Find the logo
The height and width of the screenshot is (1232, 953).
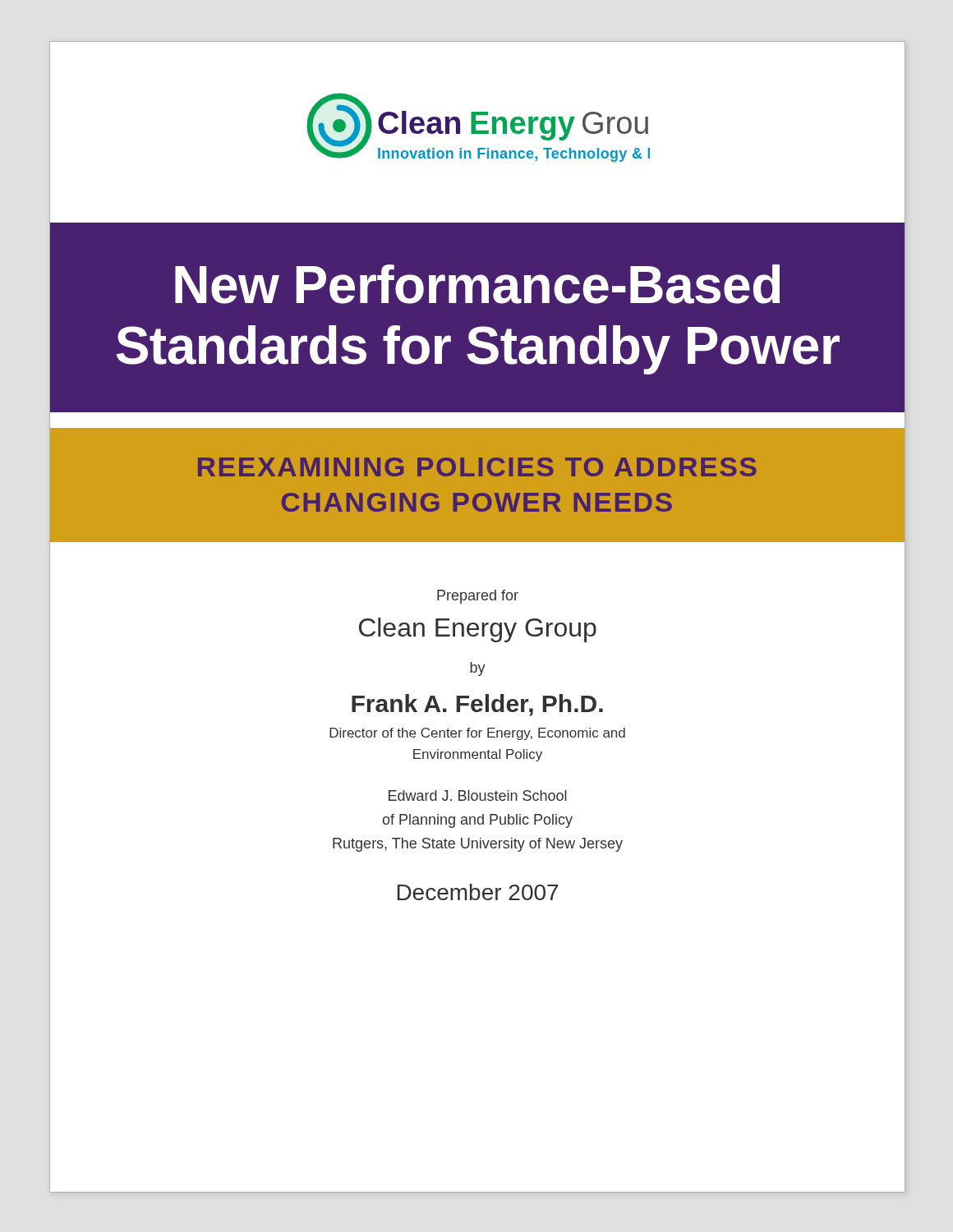[x=477, y=138]
